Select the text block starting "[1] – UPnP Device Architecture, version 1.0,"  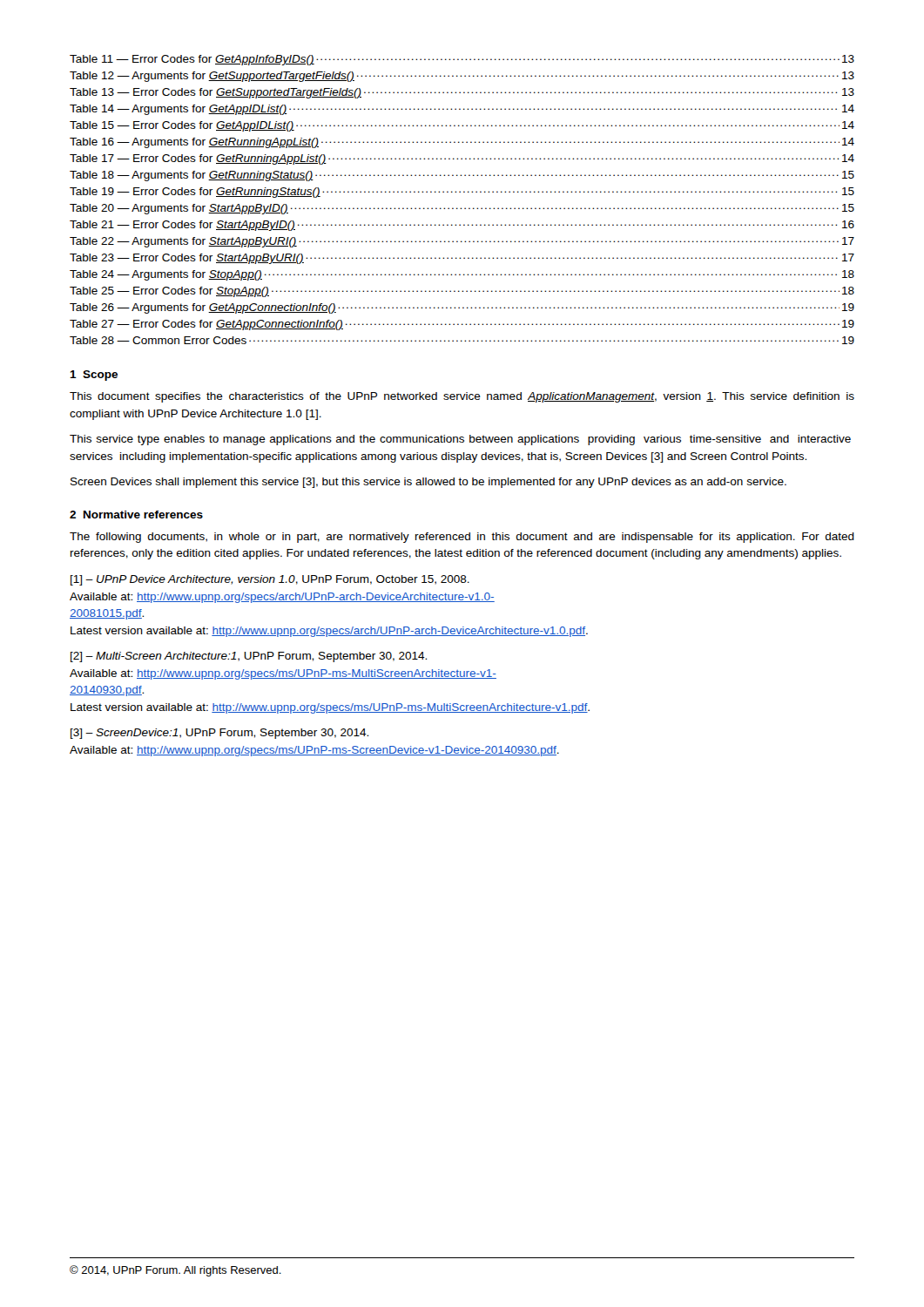[x=329, y=605]
